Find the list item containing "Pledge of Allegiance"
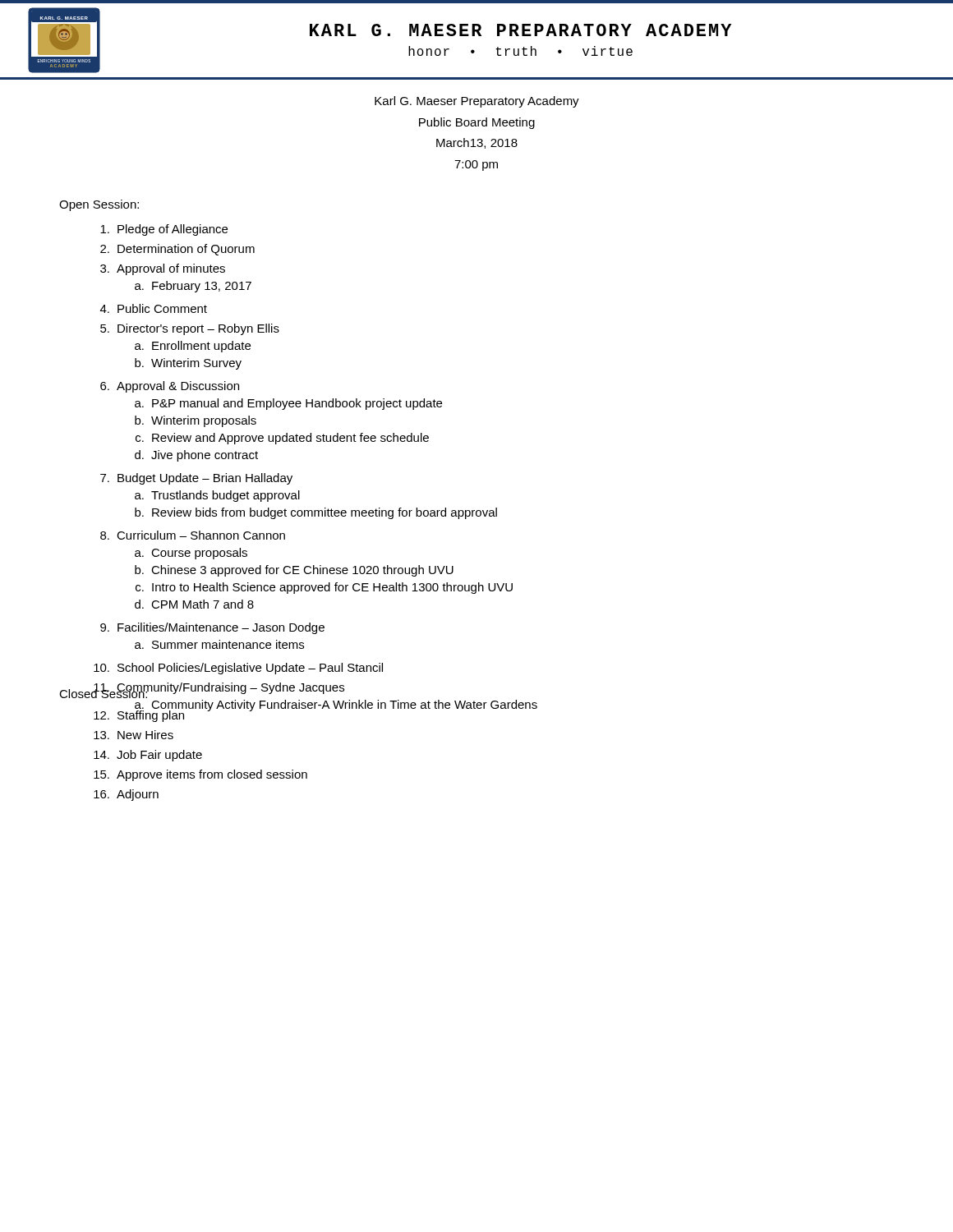Viewport: 953px width, 1232px height. coord(164,230)
